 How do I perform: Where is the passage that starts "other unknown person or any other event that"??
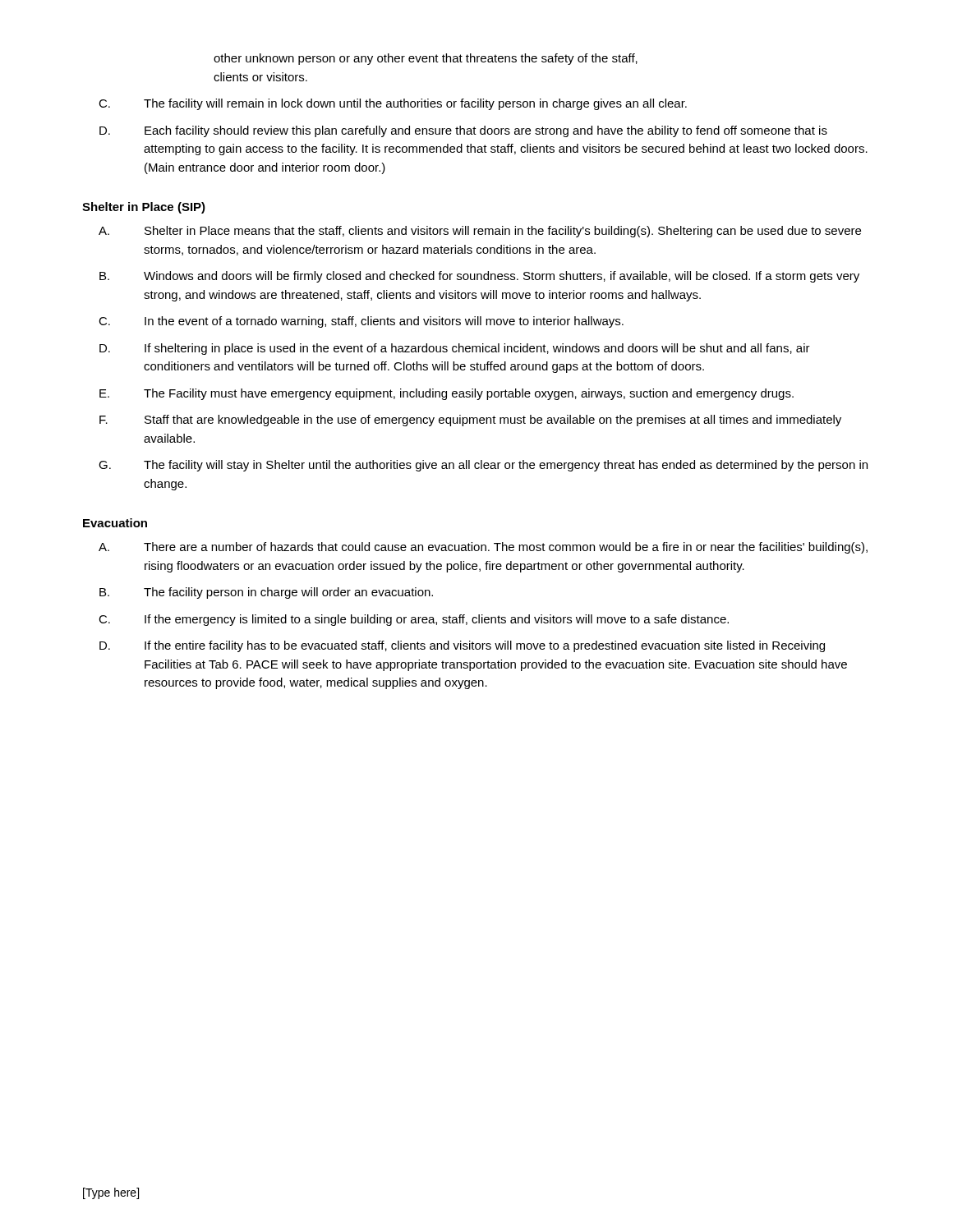(426, 67)
